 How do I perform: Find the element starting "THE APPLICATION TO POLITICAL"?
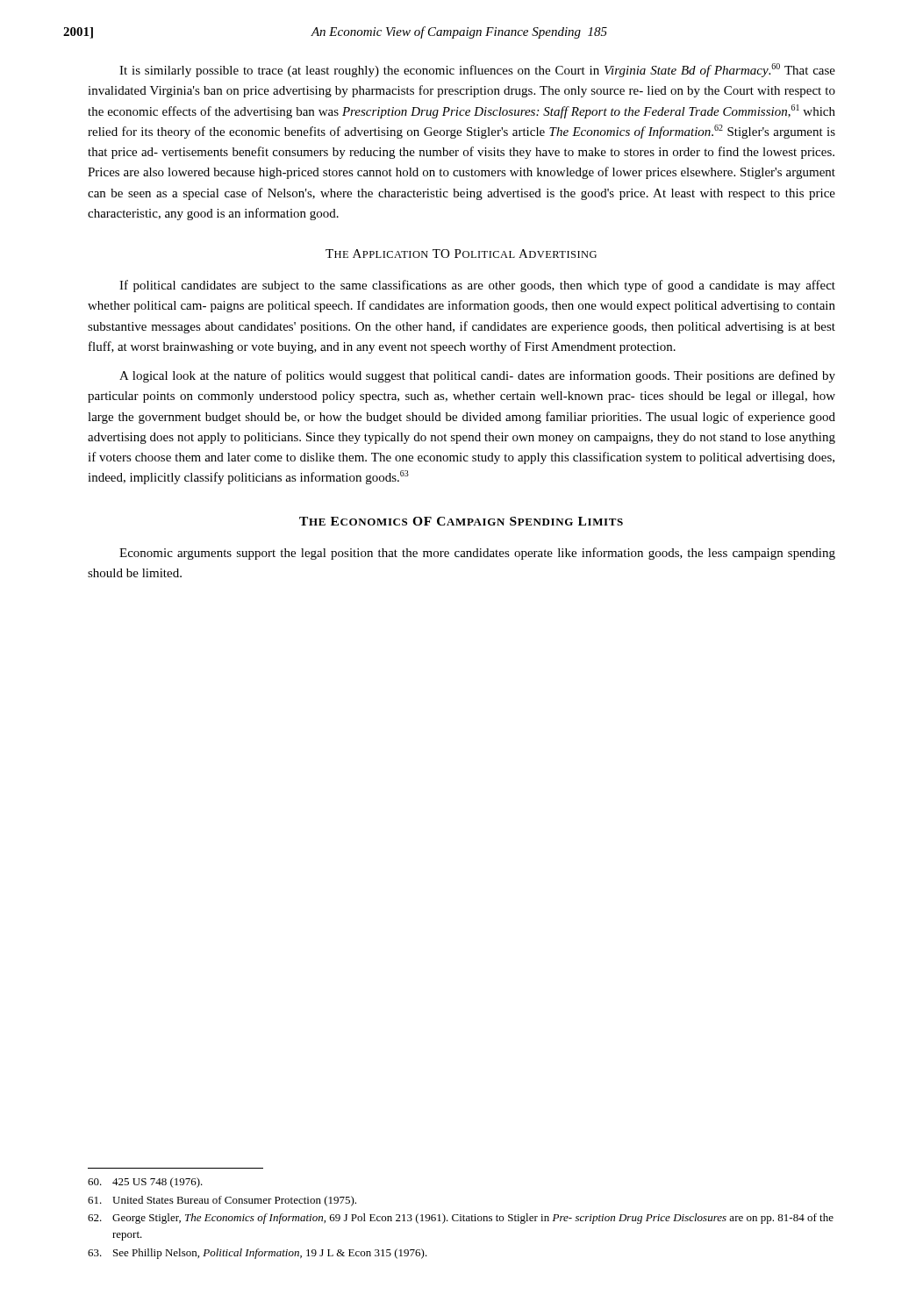(x=462, y=254)
